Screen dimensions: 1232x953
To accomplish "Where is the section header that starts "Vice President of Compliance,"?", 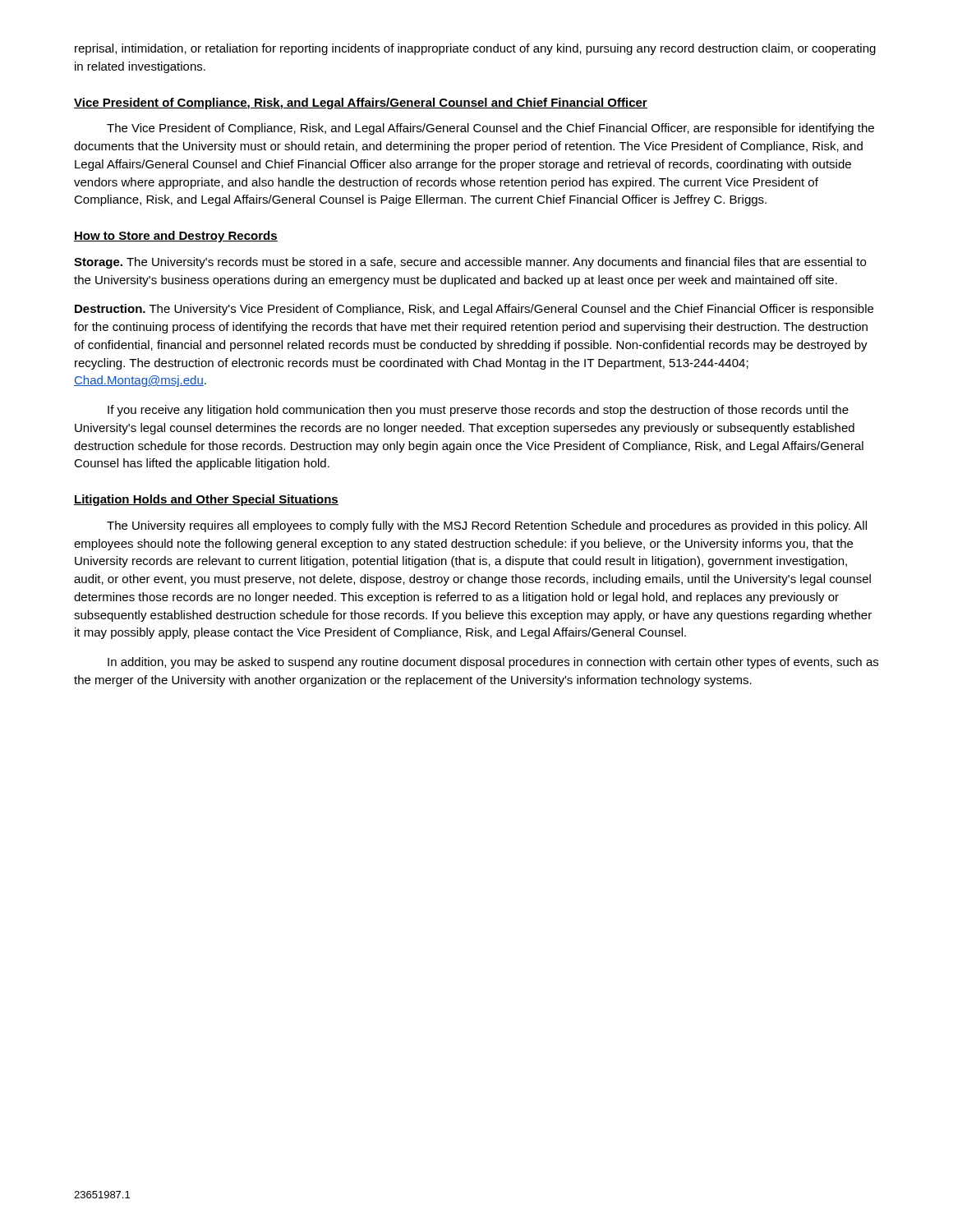I will coord(361,102).
